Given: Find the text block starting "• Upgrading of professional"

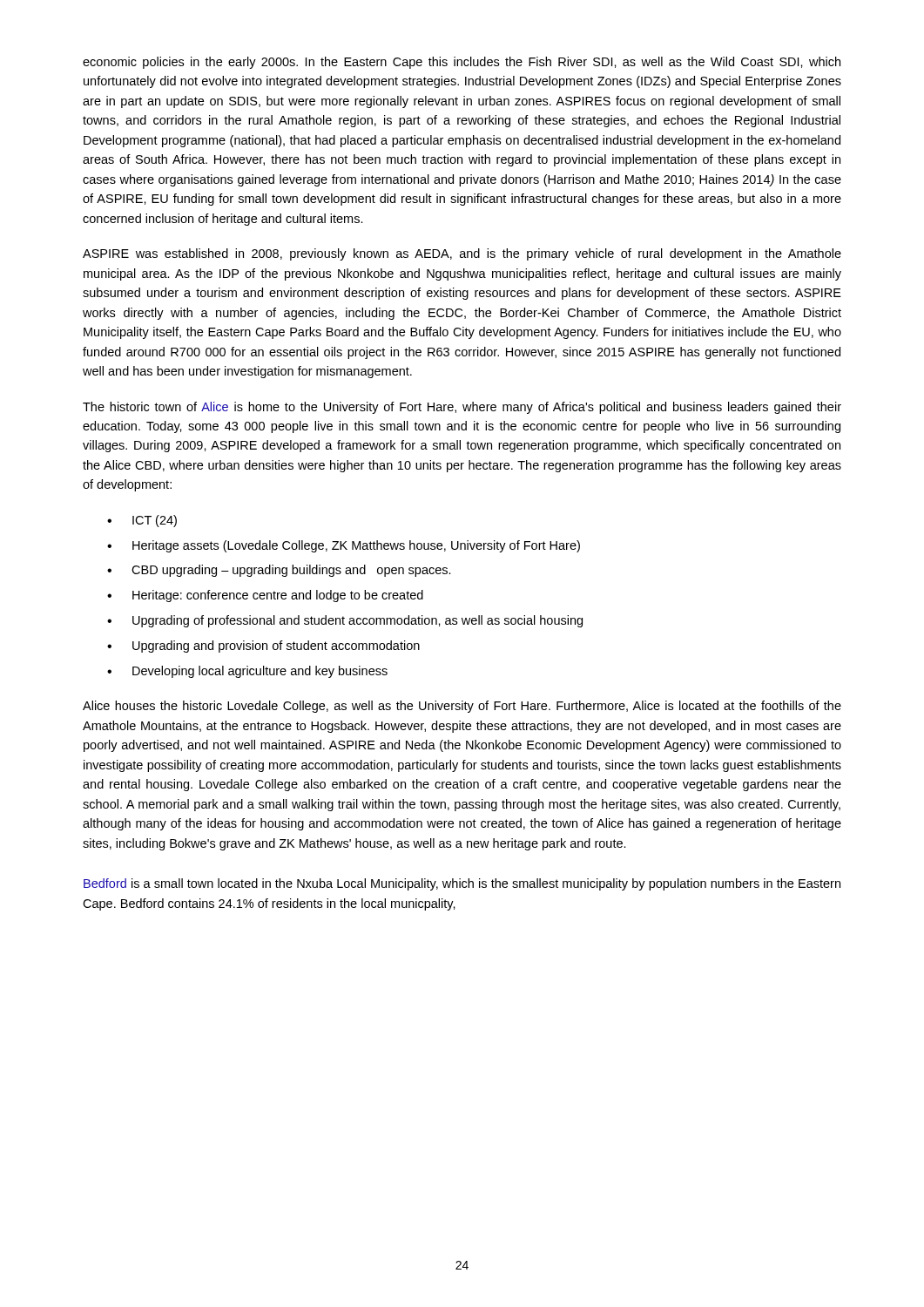Looking at the screenshot, I should 462,622.
